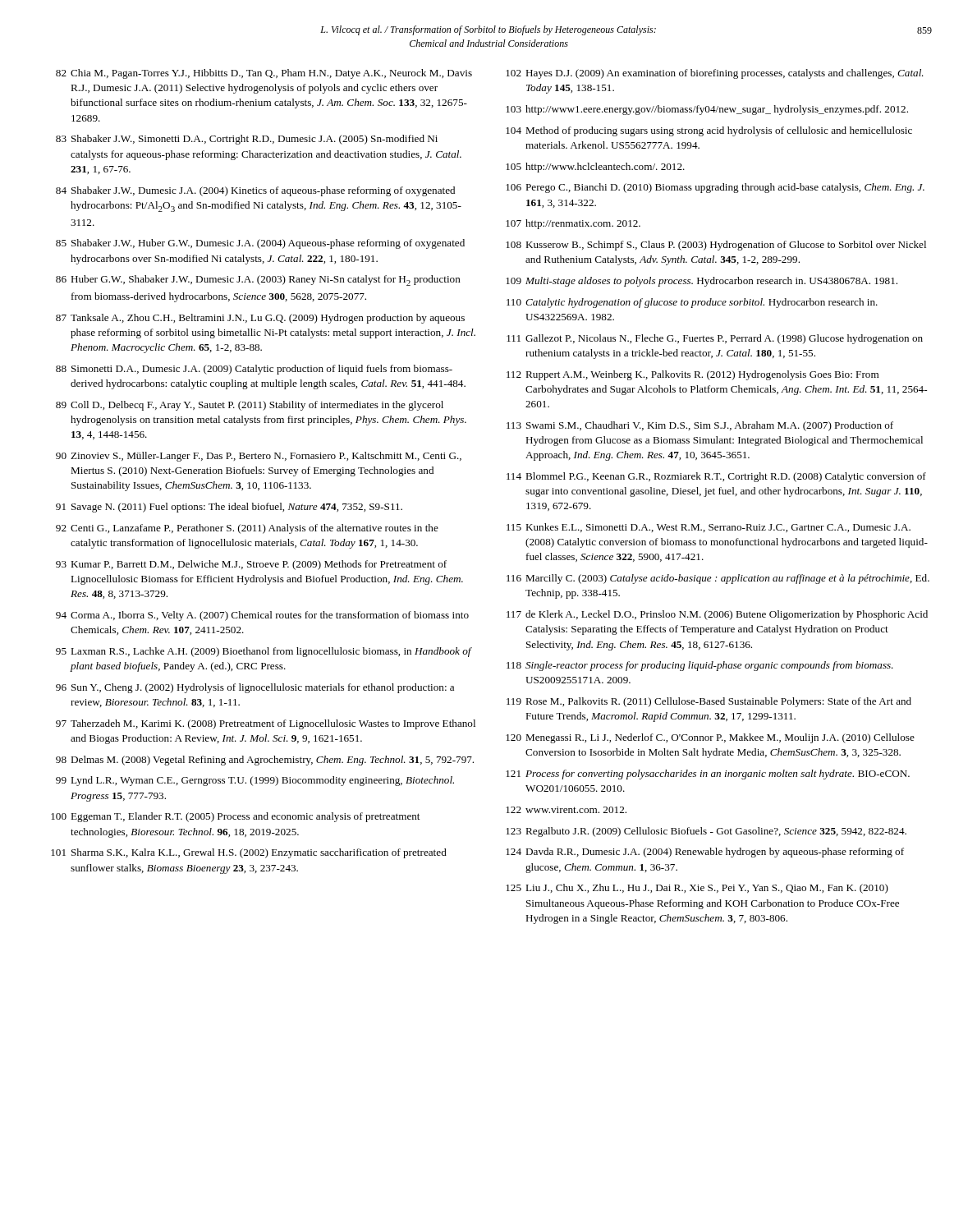Select the region starting "100 Eggeman T., Elander R.T. (2005)"

point(261,824)
